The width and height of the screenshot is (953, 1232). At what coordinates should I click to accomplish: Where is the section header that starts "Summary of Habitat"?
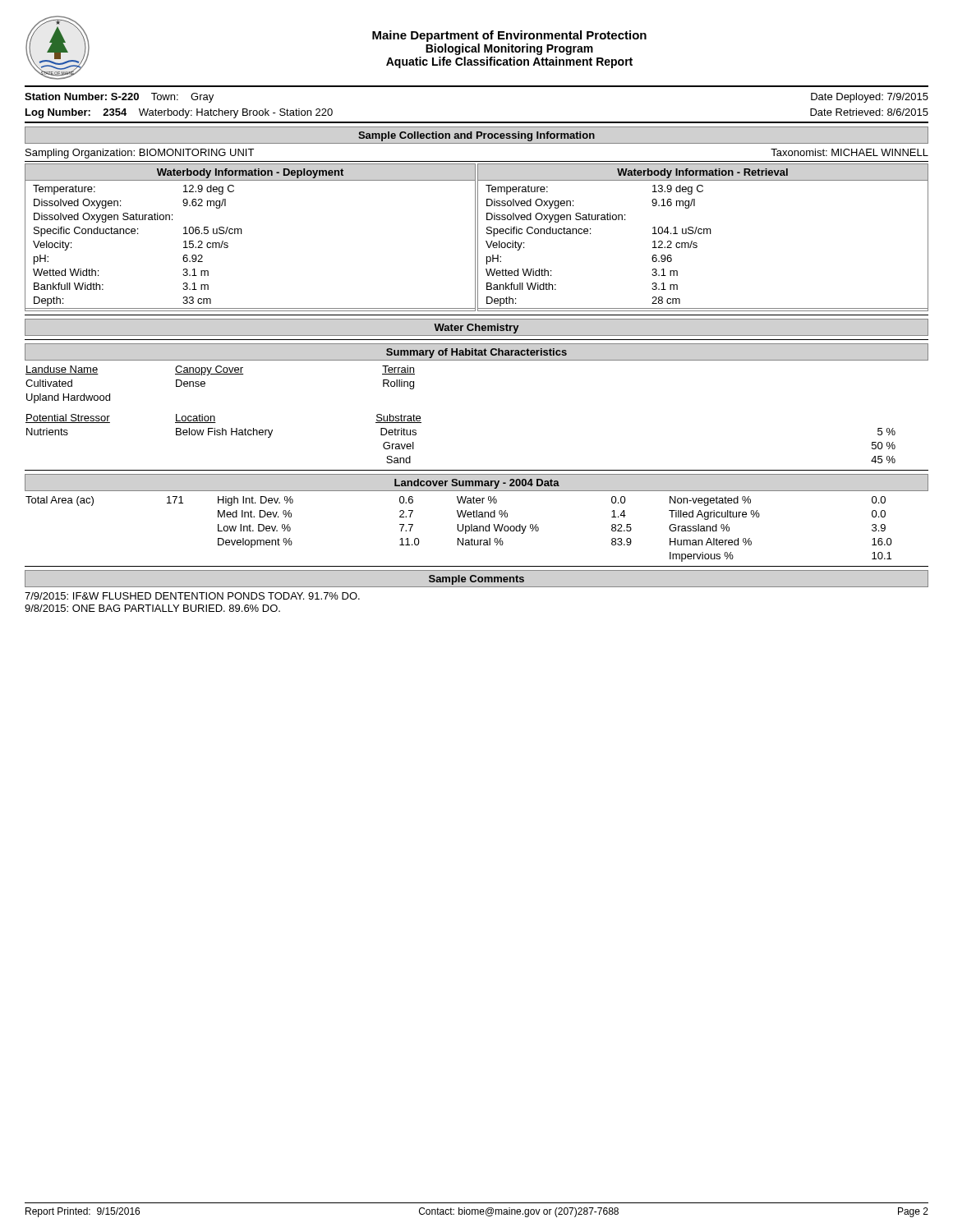[476, 352]
